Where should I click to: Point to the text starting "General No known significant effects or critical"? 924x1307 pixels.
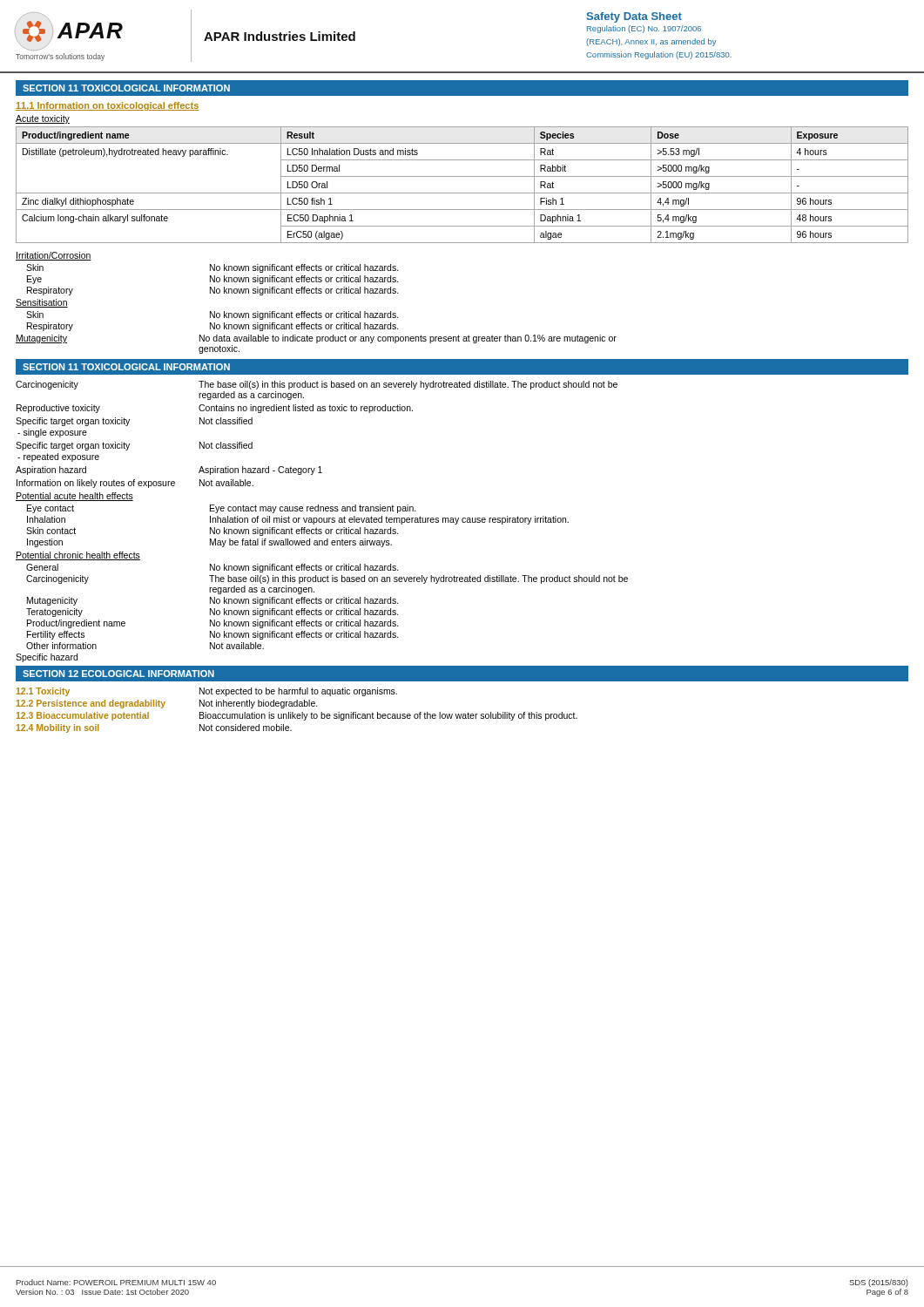click(207, 567)
